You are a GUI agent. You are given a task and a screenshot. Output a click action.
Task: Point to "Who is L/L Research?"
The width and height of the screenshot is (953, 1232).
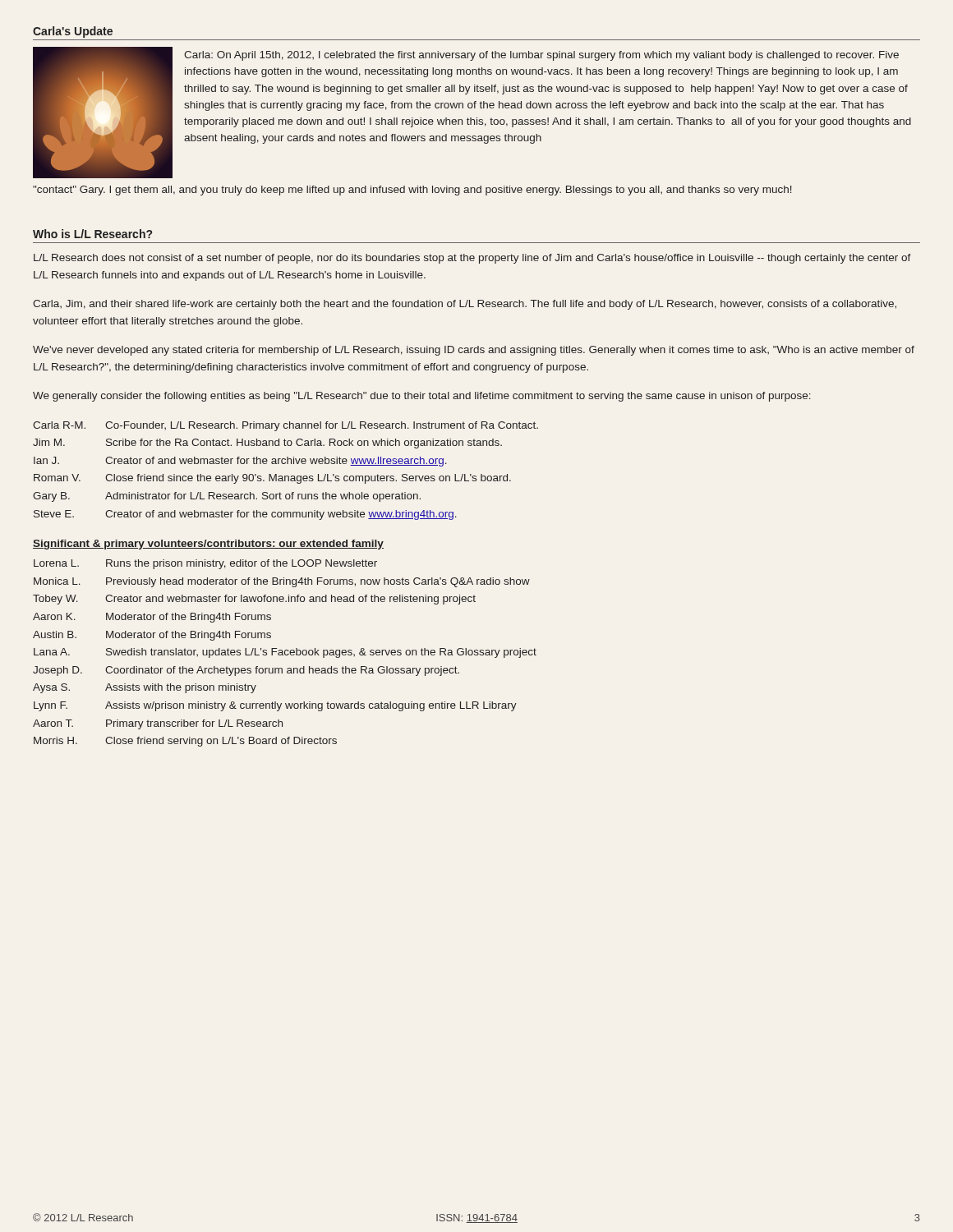tap(476, 235)
